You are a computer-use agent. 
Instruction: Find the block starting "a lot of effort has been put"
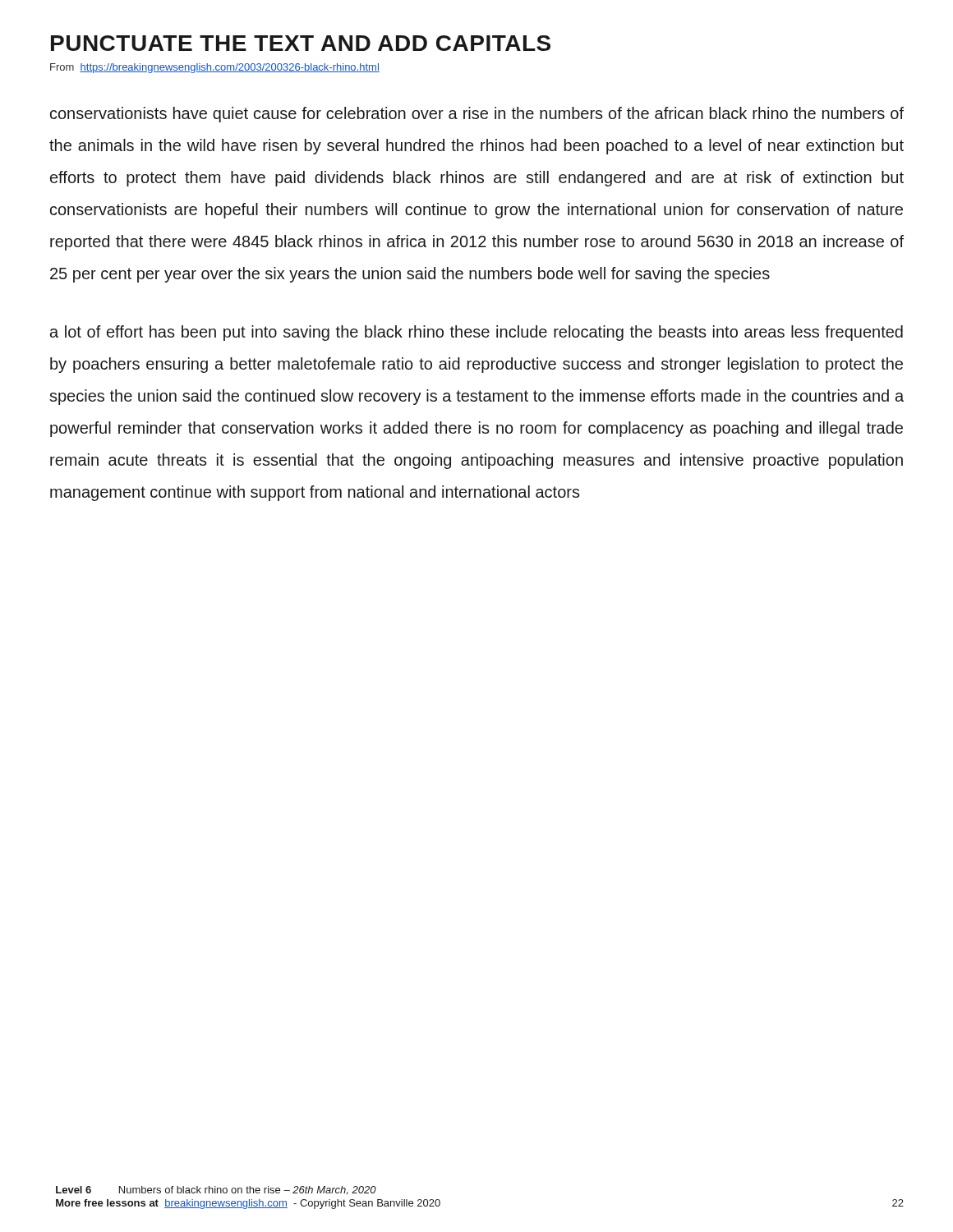click(x=476, y=412)
